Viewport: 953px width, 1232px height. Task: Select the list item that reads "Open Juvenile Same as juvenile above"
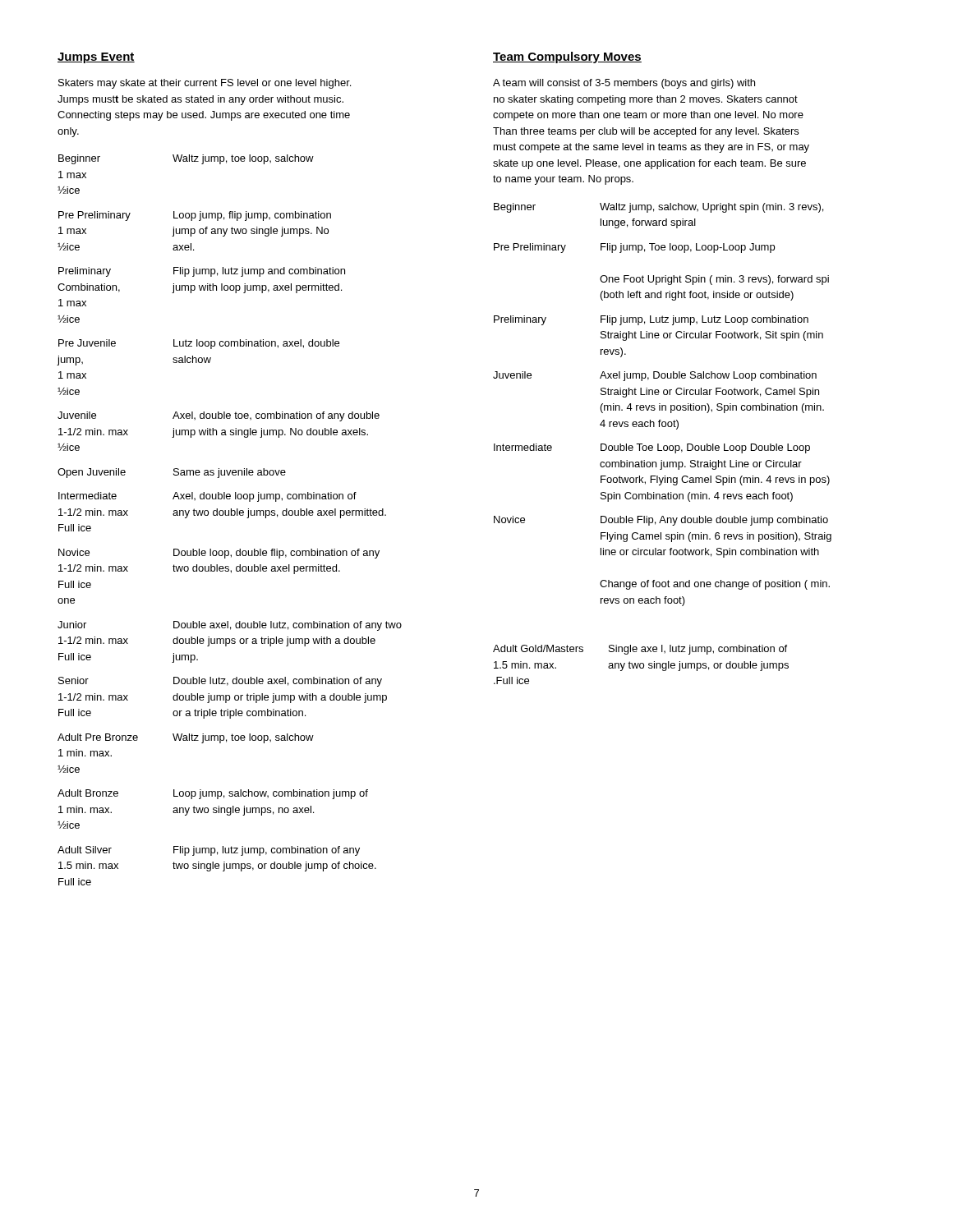[x=259, y=472]
